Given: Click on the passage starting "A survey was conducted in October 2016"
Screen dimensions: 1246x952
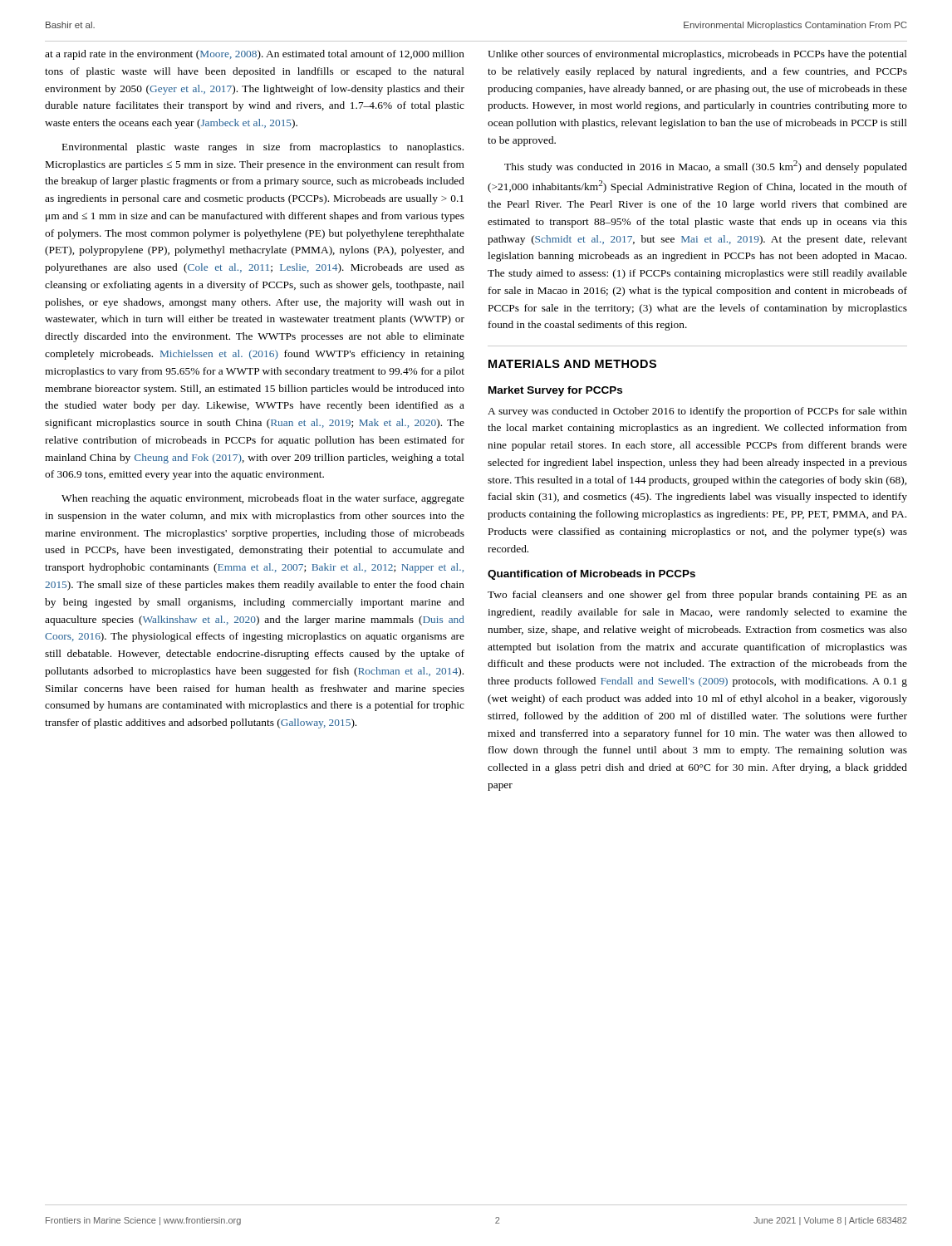Looking at the screenshot, I should (697, 480).
